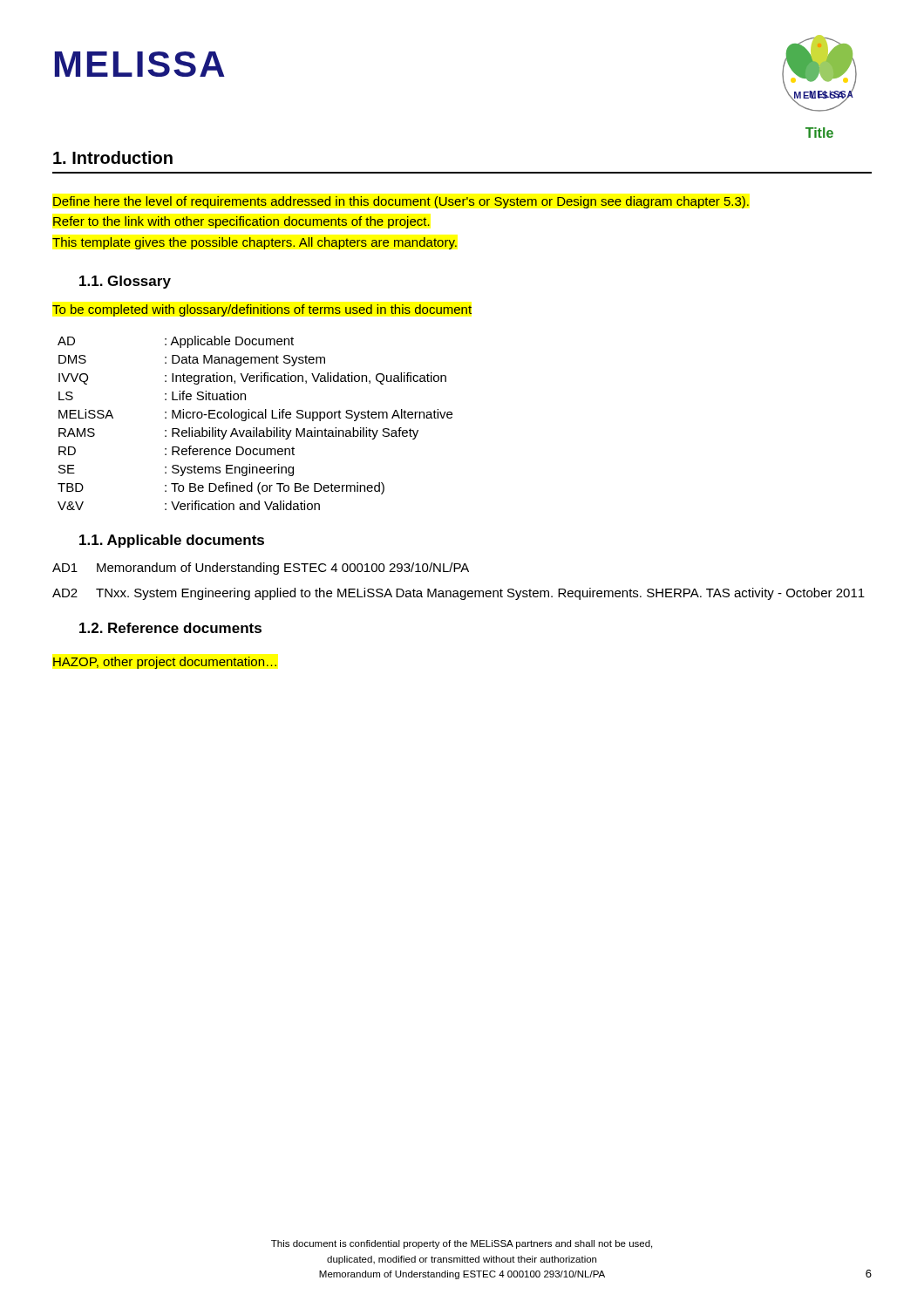Screen dimensions: 1308x924
Task: Find the logo
Action: point(819,88)
